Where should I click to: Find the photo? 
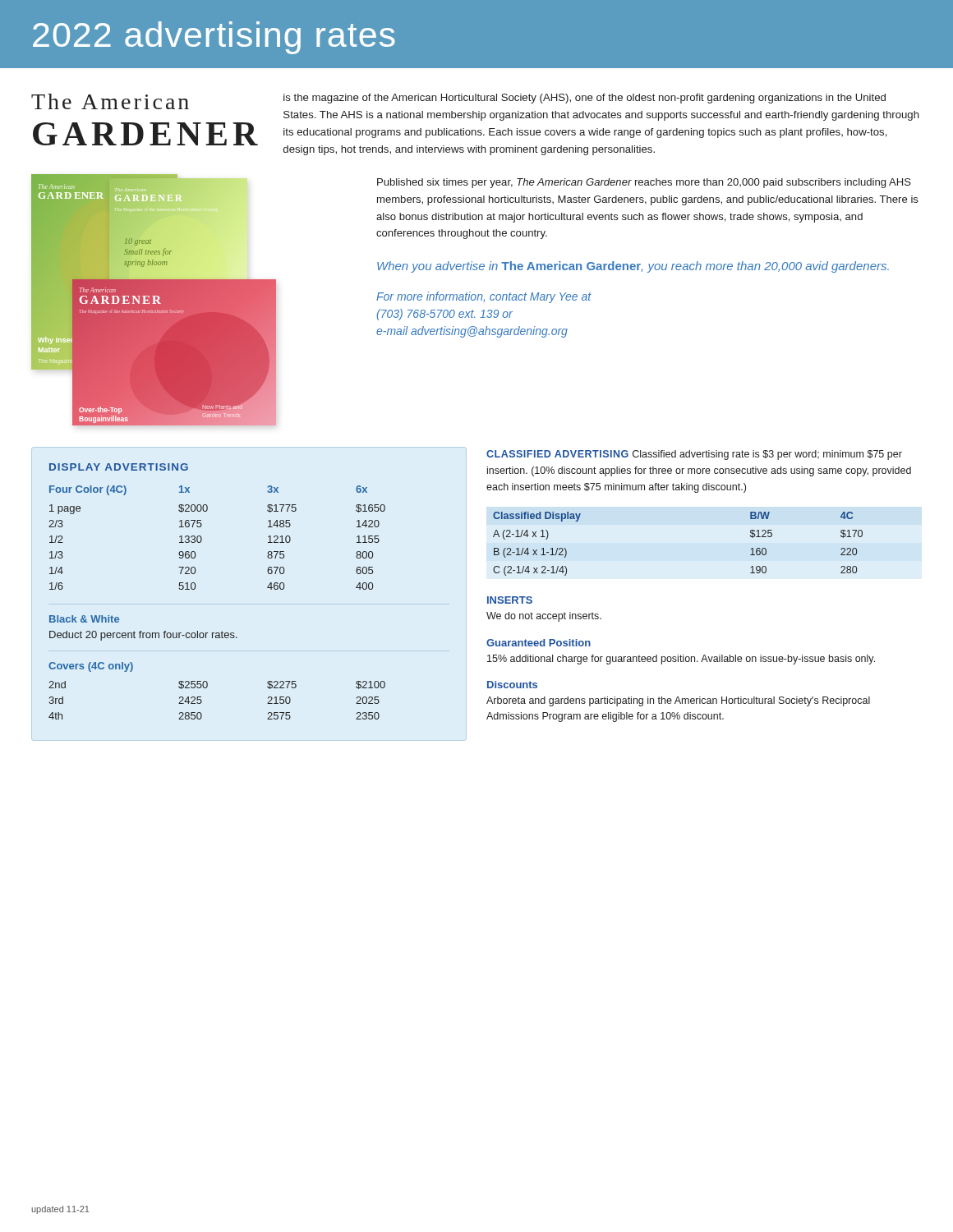196,302
